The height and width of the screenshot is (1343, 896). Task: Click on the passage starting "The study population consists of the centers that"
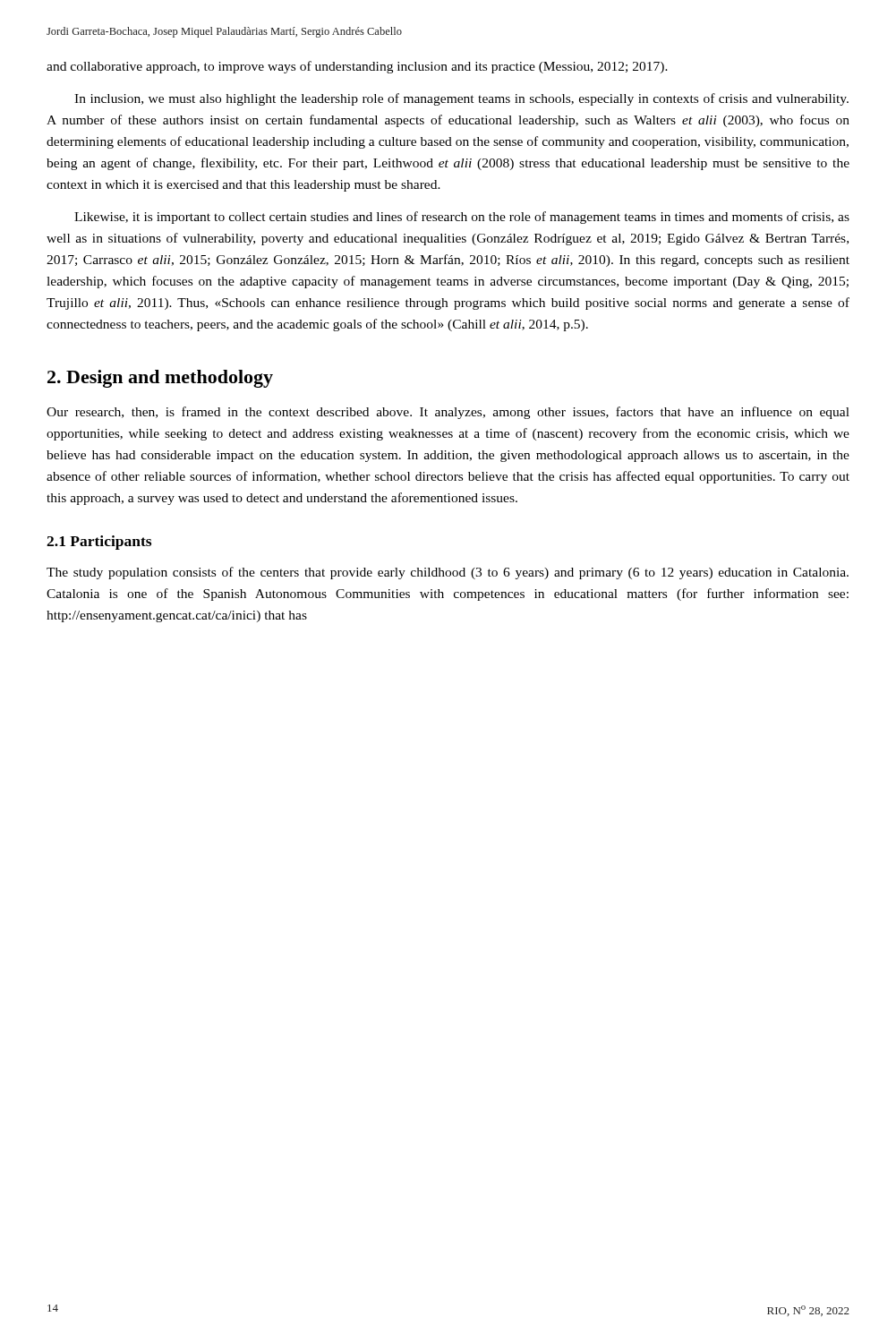(x=448, y=594)
